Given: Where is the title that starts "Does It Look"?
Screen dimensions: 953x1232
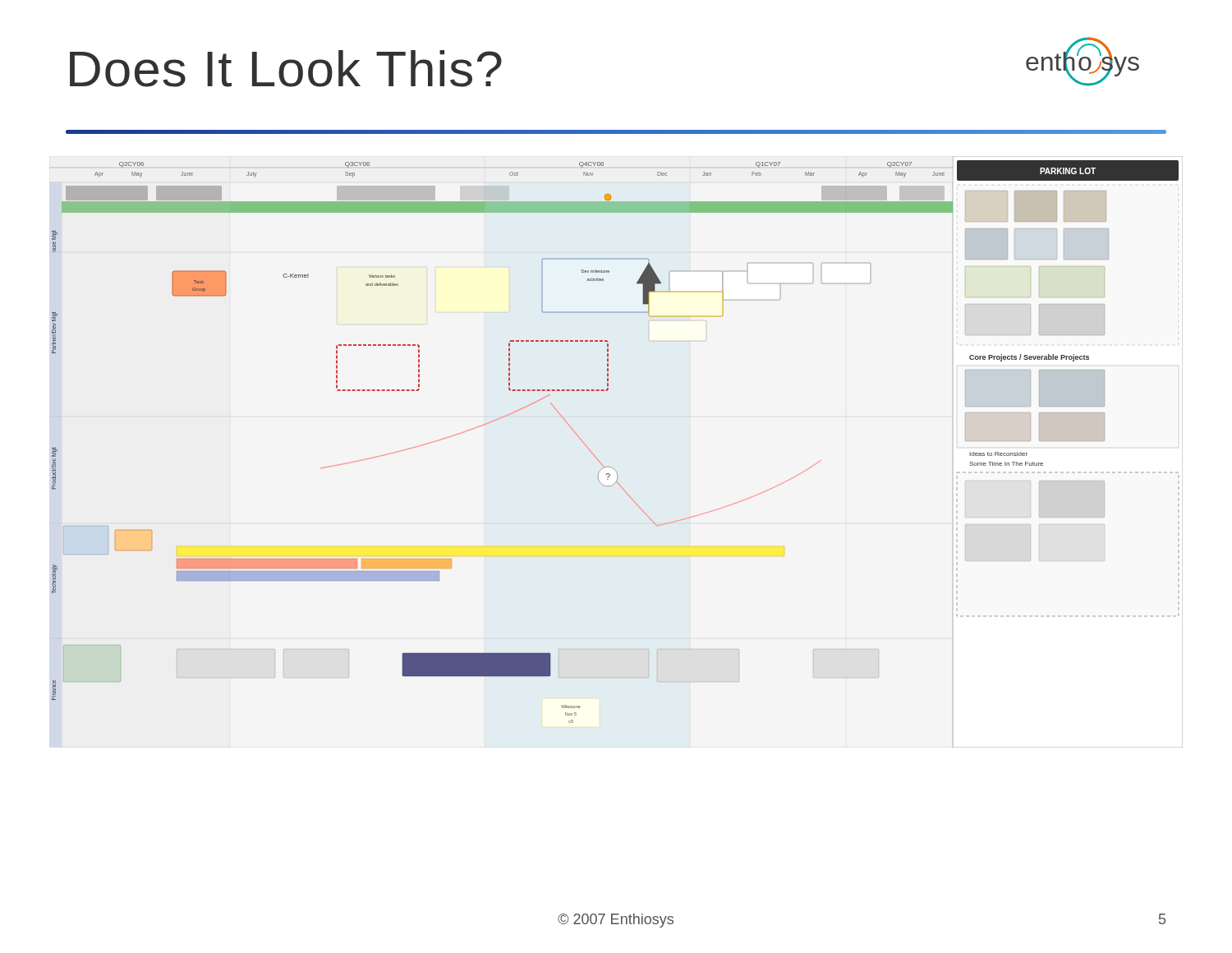Looking at the screenshot, I should point(285,69).
